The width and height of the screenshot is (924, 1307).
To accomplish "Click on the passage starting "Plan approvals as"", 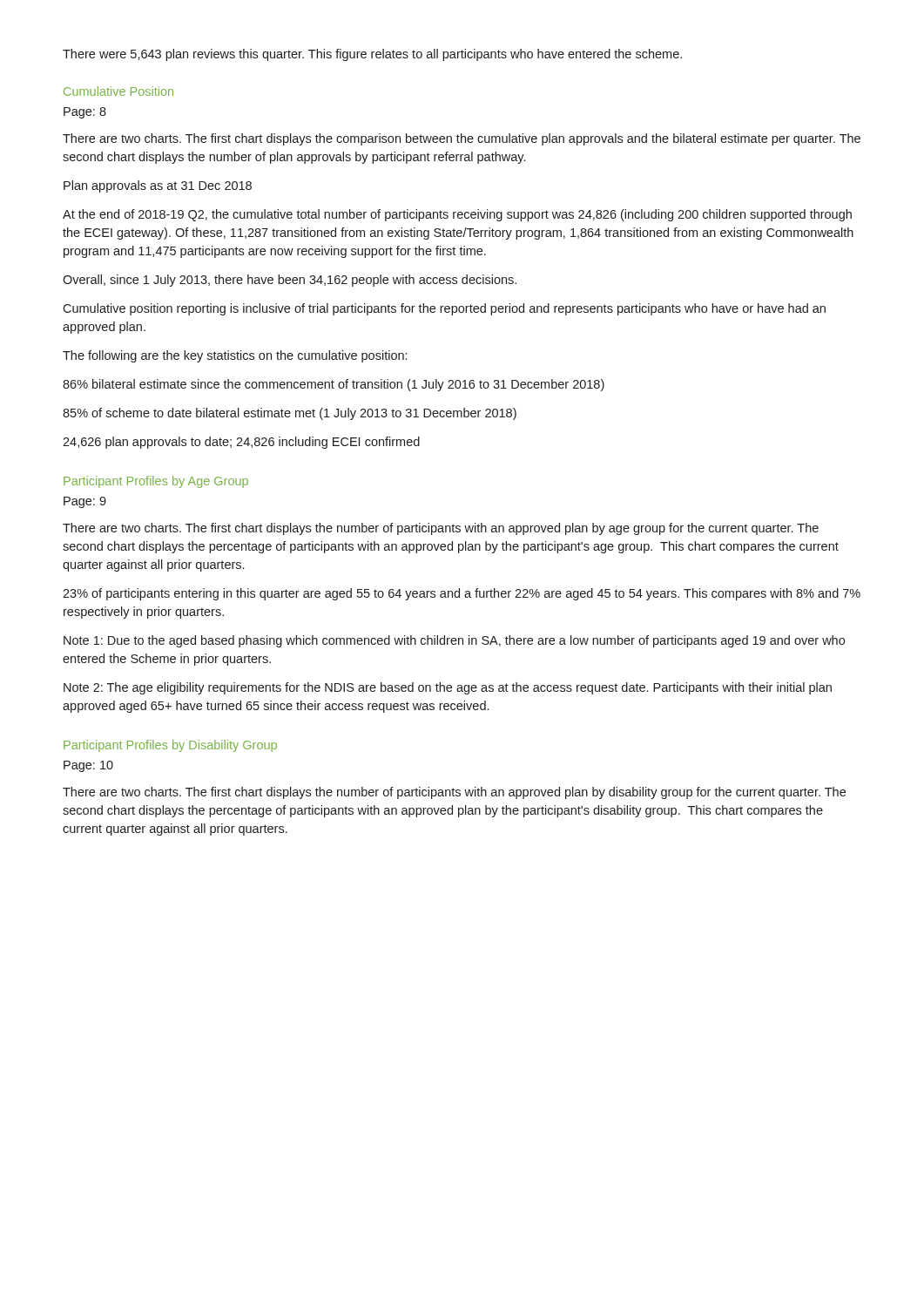I will (x=157, y=186).
